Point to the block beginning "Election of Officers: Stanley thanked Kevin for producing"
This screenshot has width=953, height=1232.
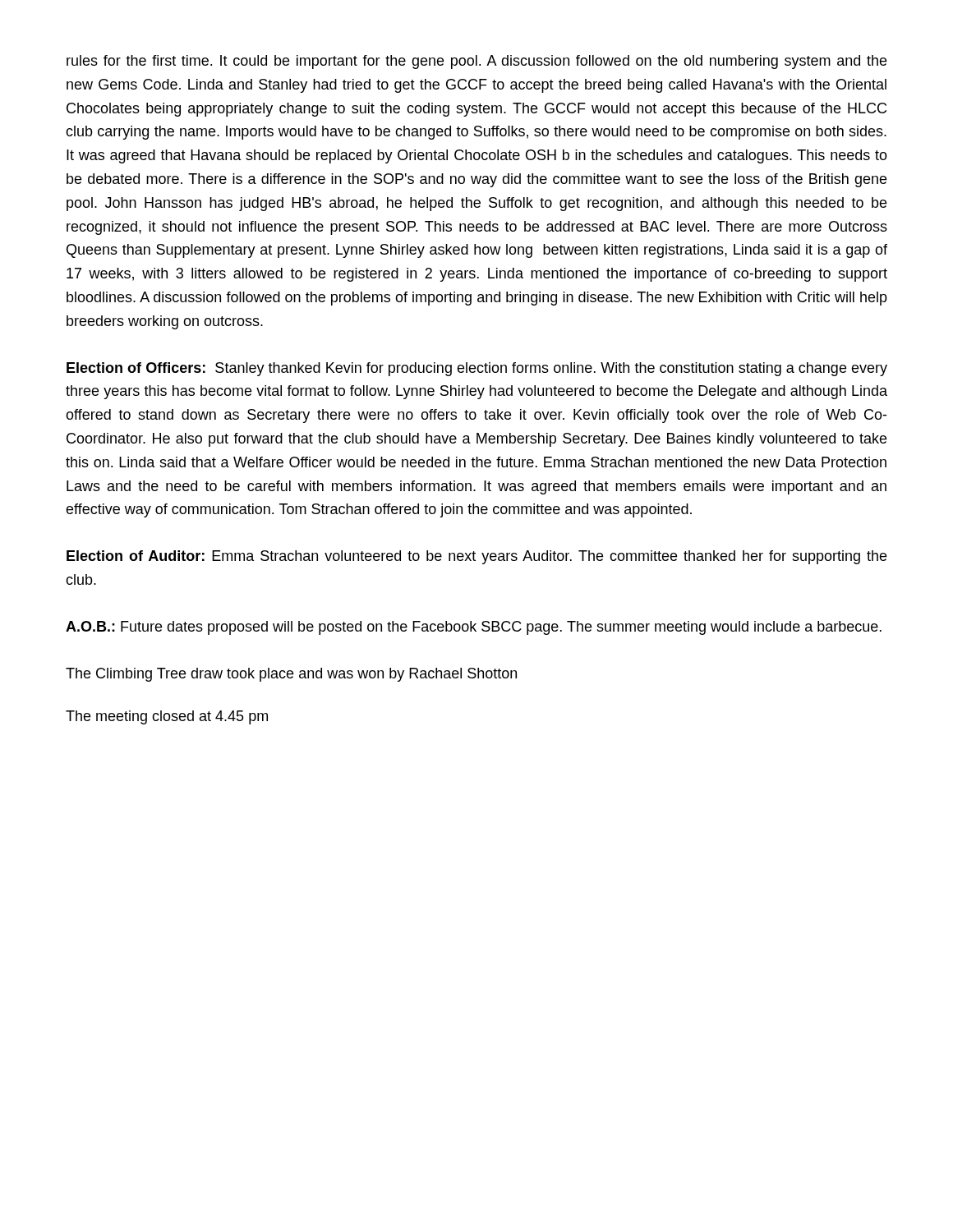476,439
